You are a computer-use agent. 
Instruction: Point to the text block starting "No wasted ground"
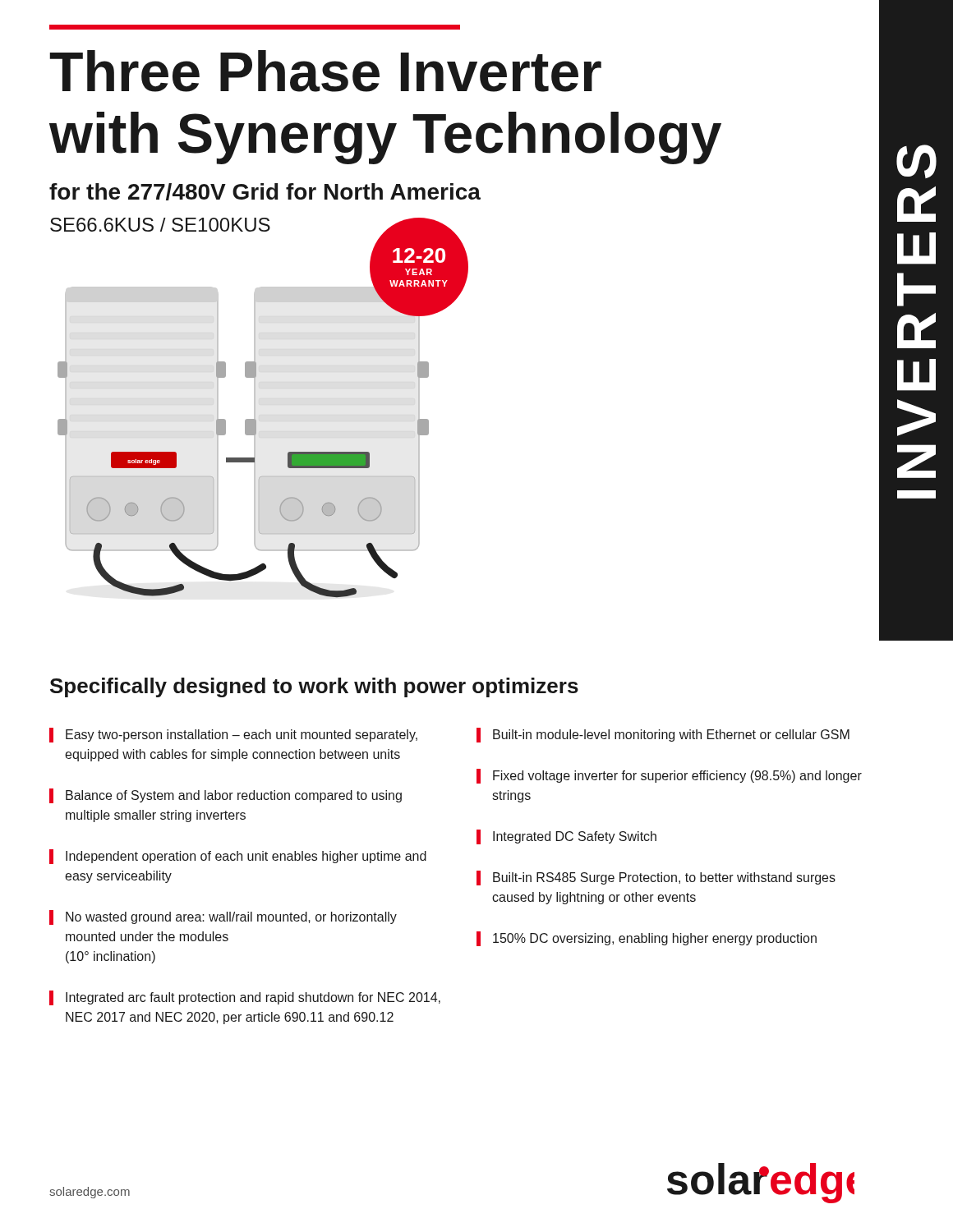(x=223, y=917)
